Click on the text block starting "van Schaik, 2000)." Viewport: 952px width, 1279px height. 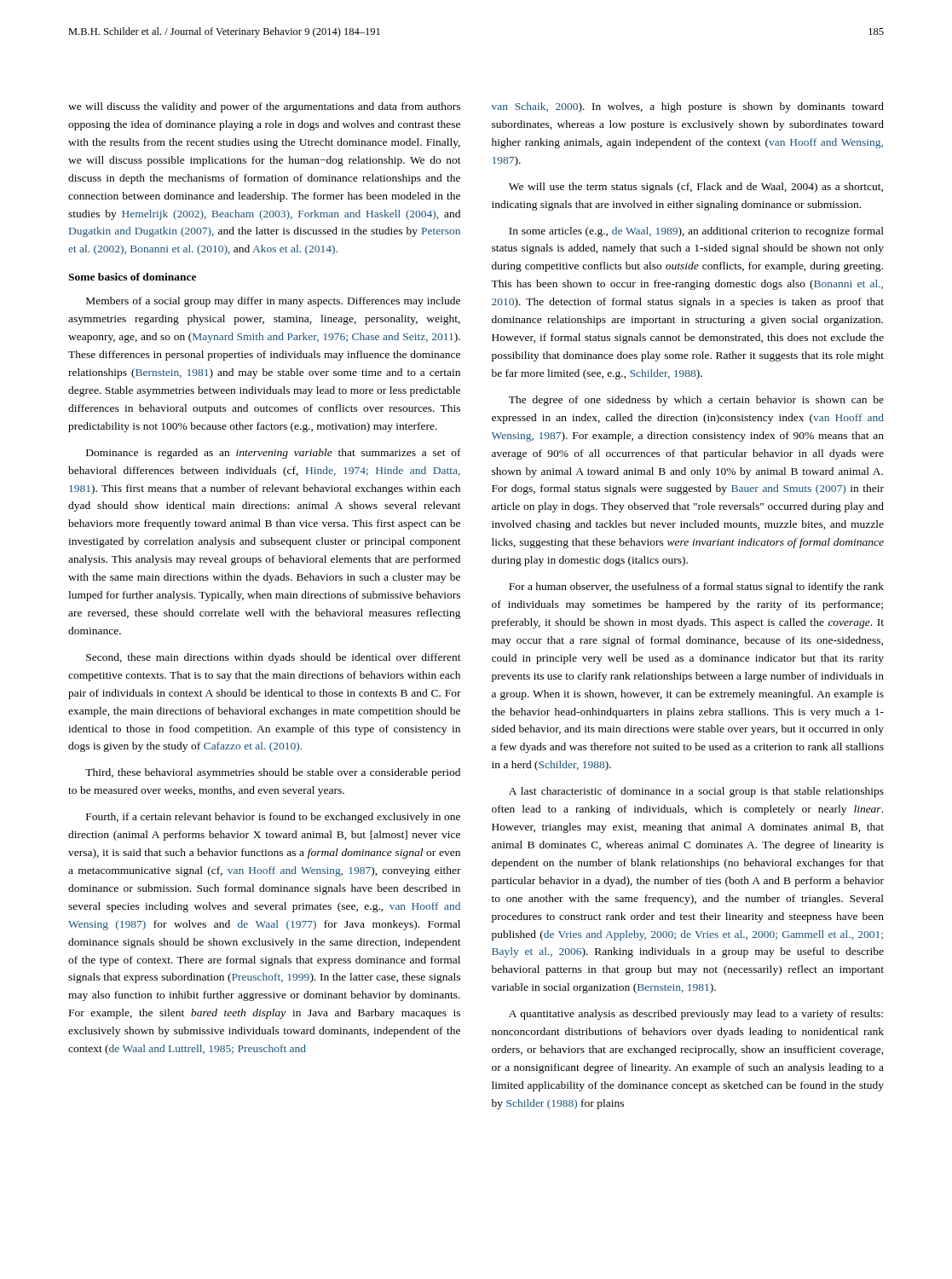coord(688,134)
